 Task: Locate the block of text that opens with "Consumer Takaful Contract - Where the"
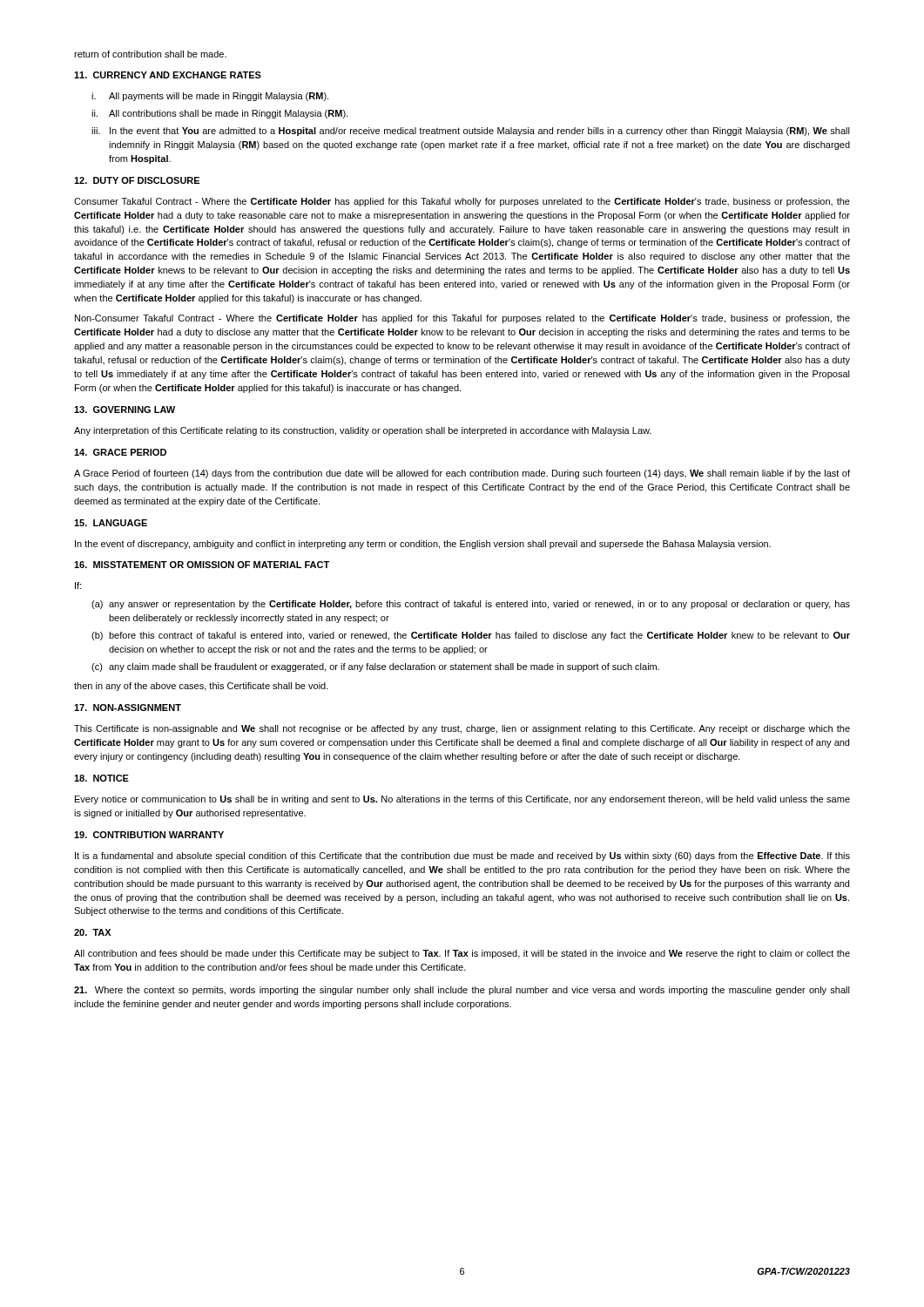462,250
